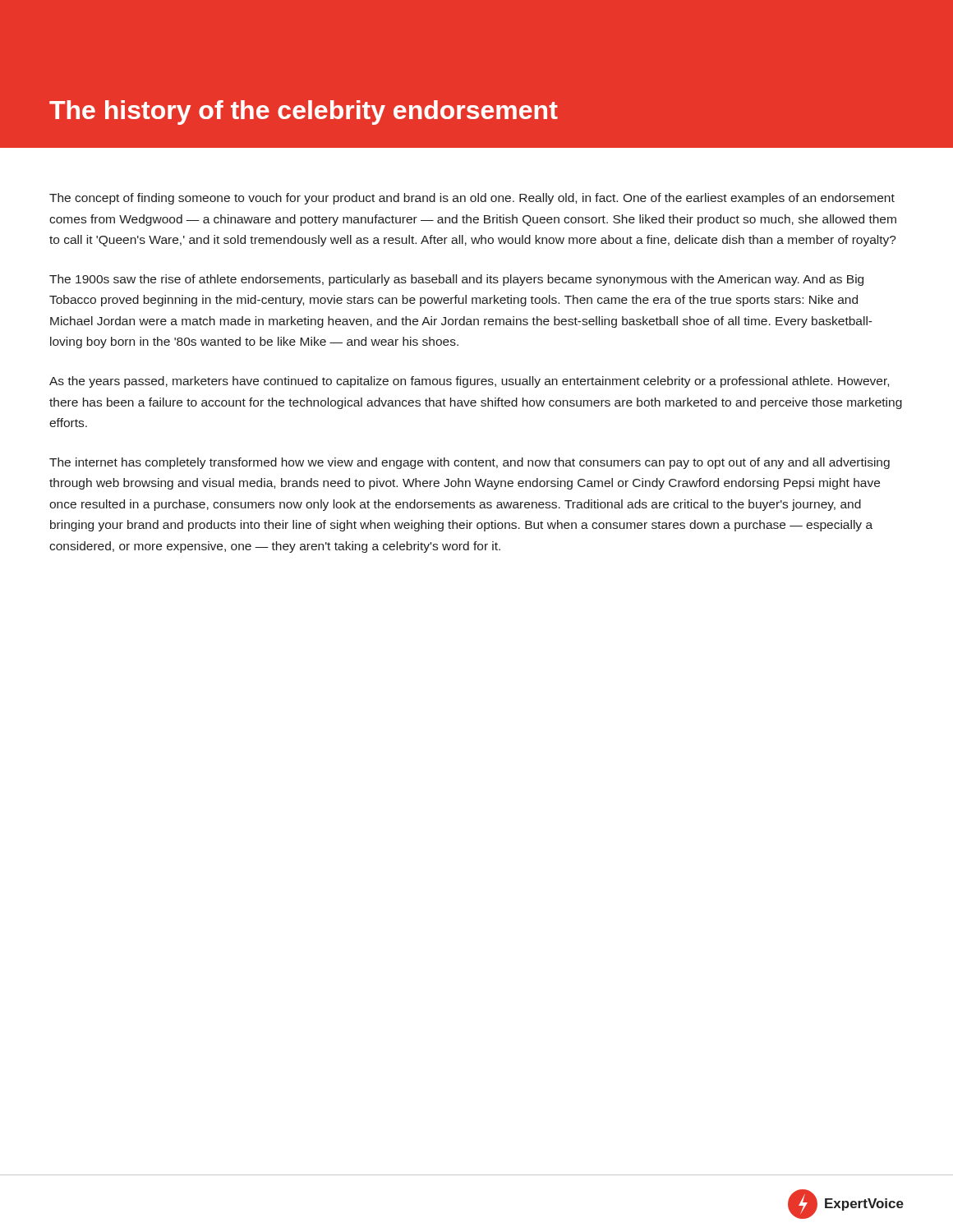This screenshot has height=1232, width=953.
Task: Find the block on this page that starts "The 1900s saw the rise of athlete"
Action: [x=476, y=310]
